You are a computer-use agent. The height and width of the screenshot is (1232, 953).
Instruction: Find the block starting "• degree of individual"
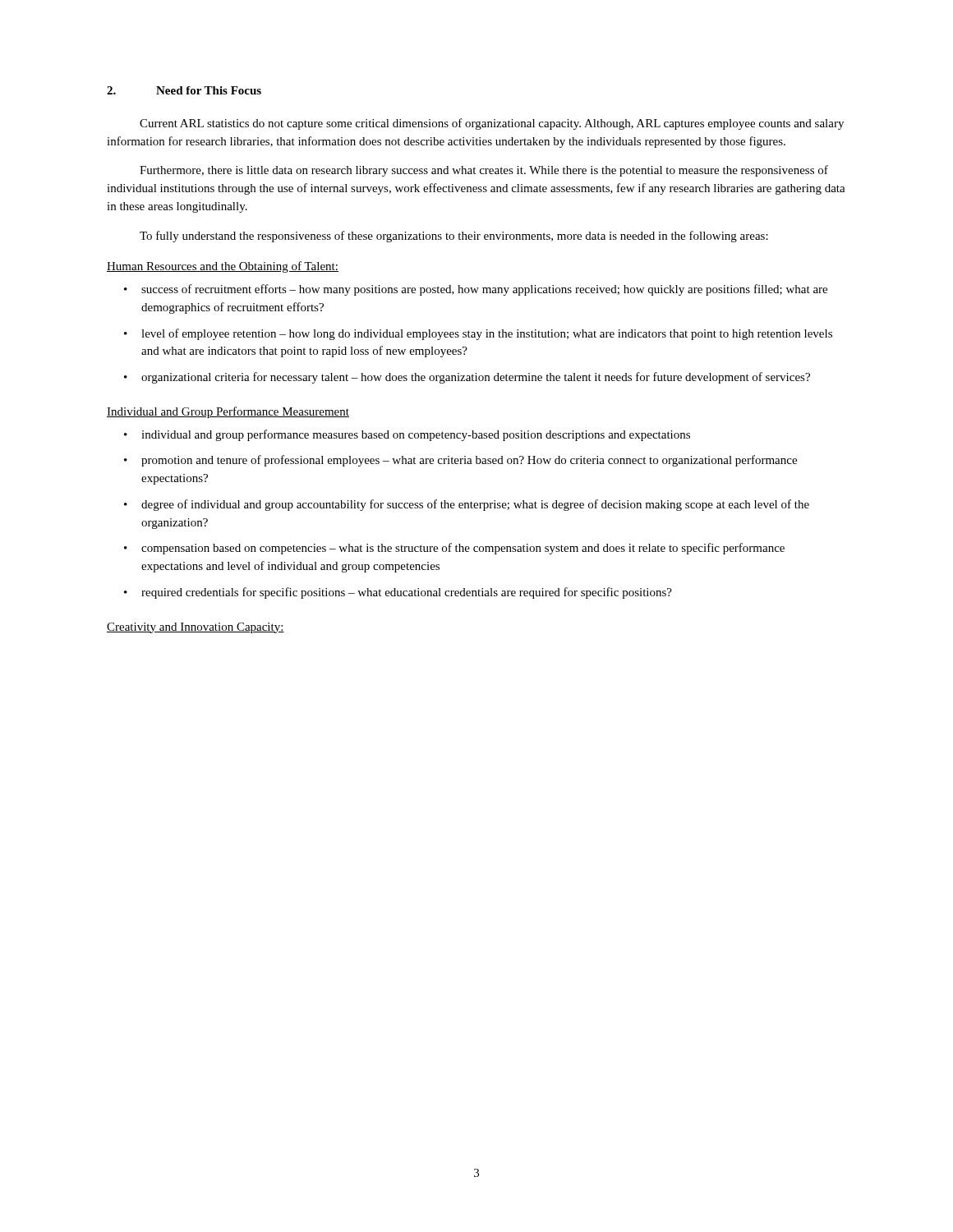pos(485,514)
